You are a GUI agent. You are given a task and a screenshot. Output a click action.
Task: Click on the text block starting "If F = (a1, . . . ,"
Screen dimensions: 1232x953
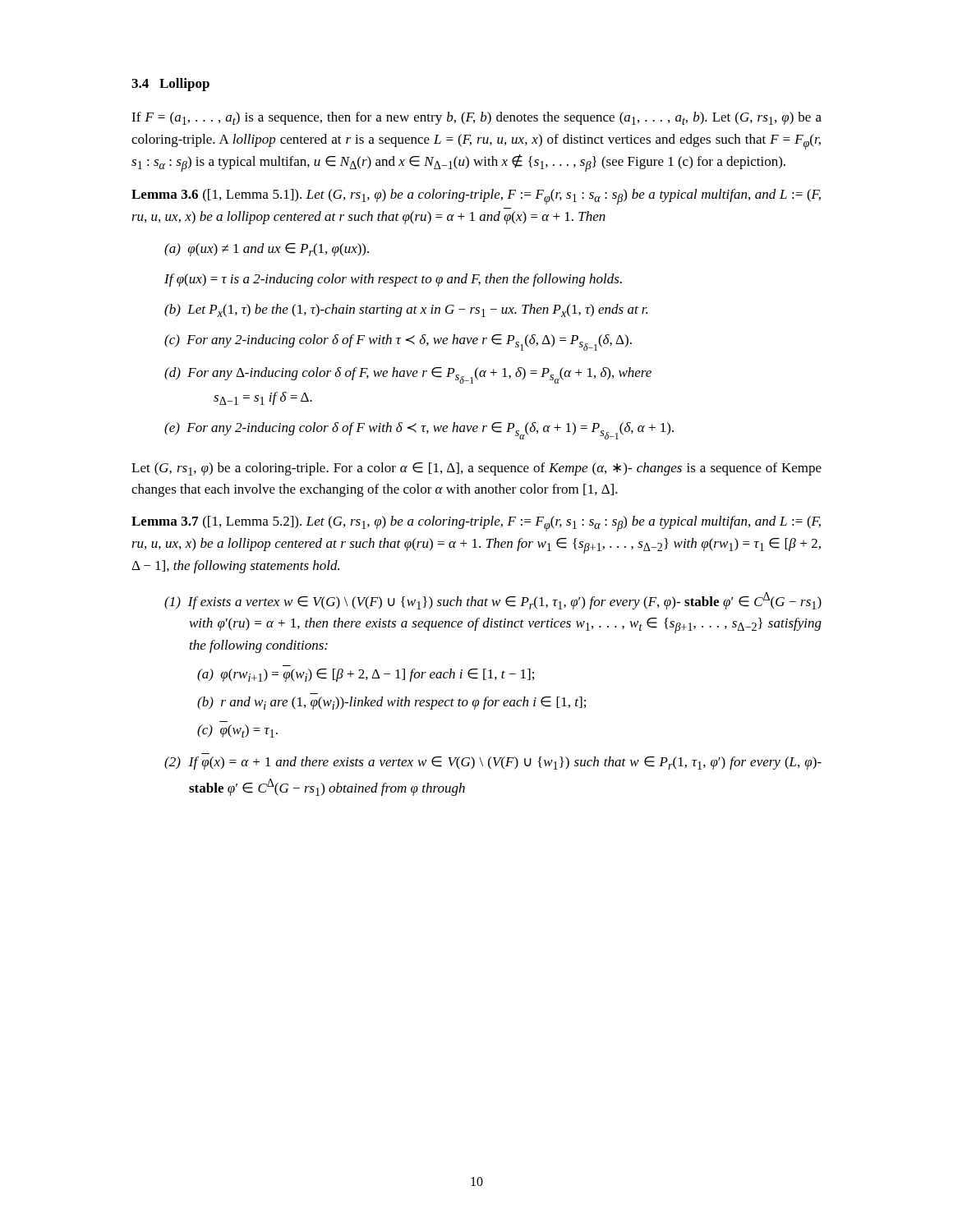[476, 140]
